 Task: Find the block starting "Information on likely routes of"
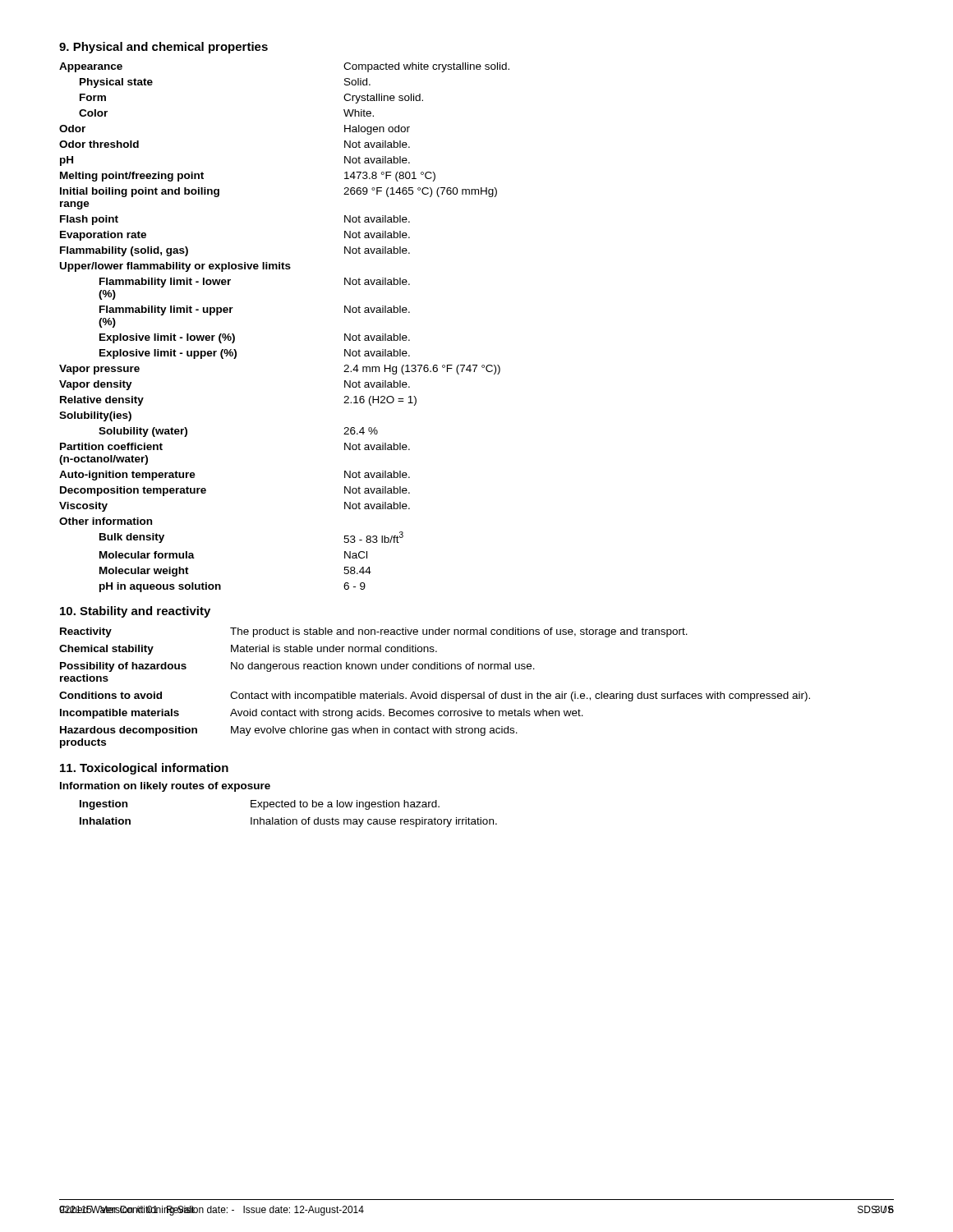[x=165, y=785]
